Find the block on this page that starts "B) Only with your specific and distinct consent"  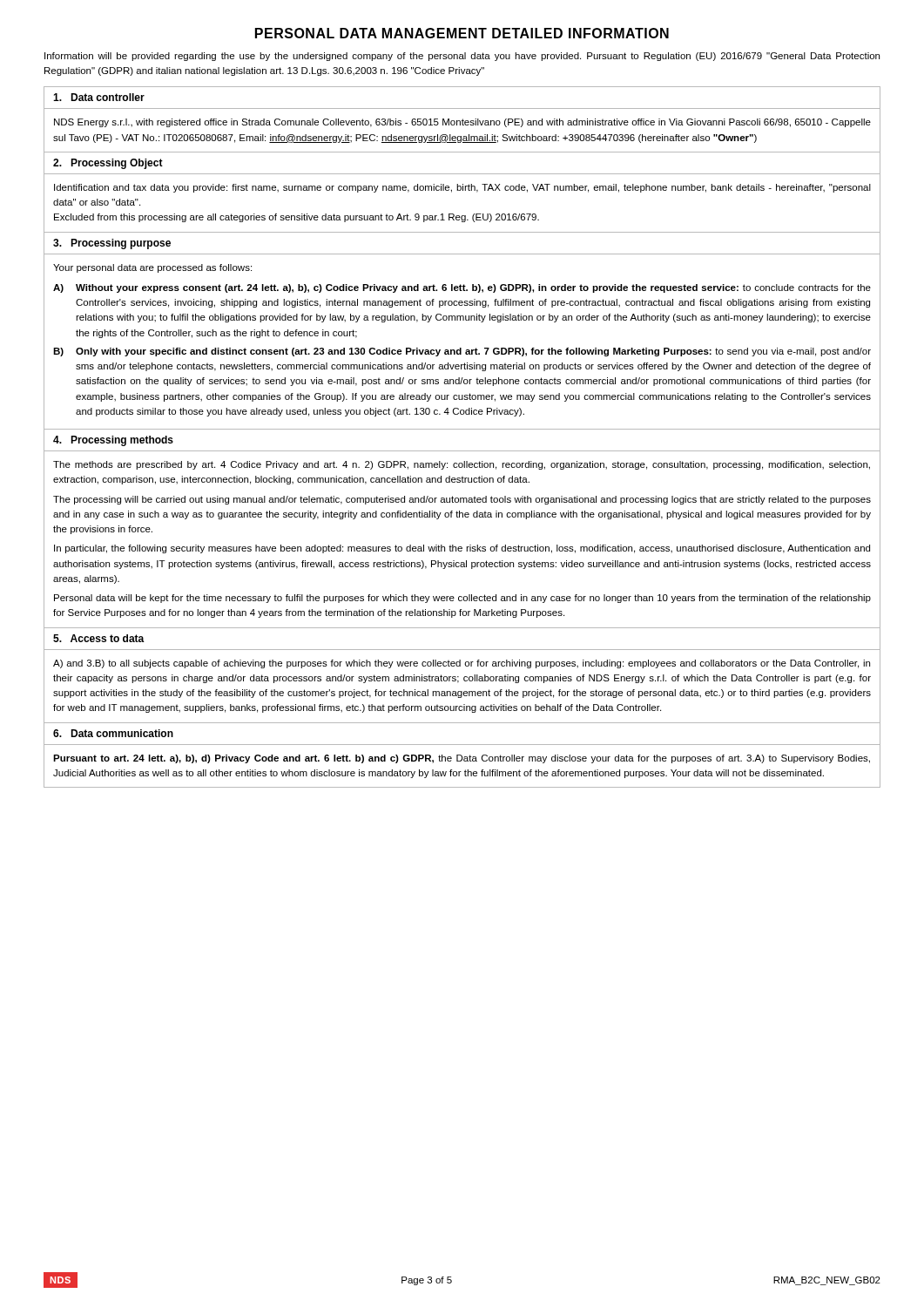(462, 382)
